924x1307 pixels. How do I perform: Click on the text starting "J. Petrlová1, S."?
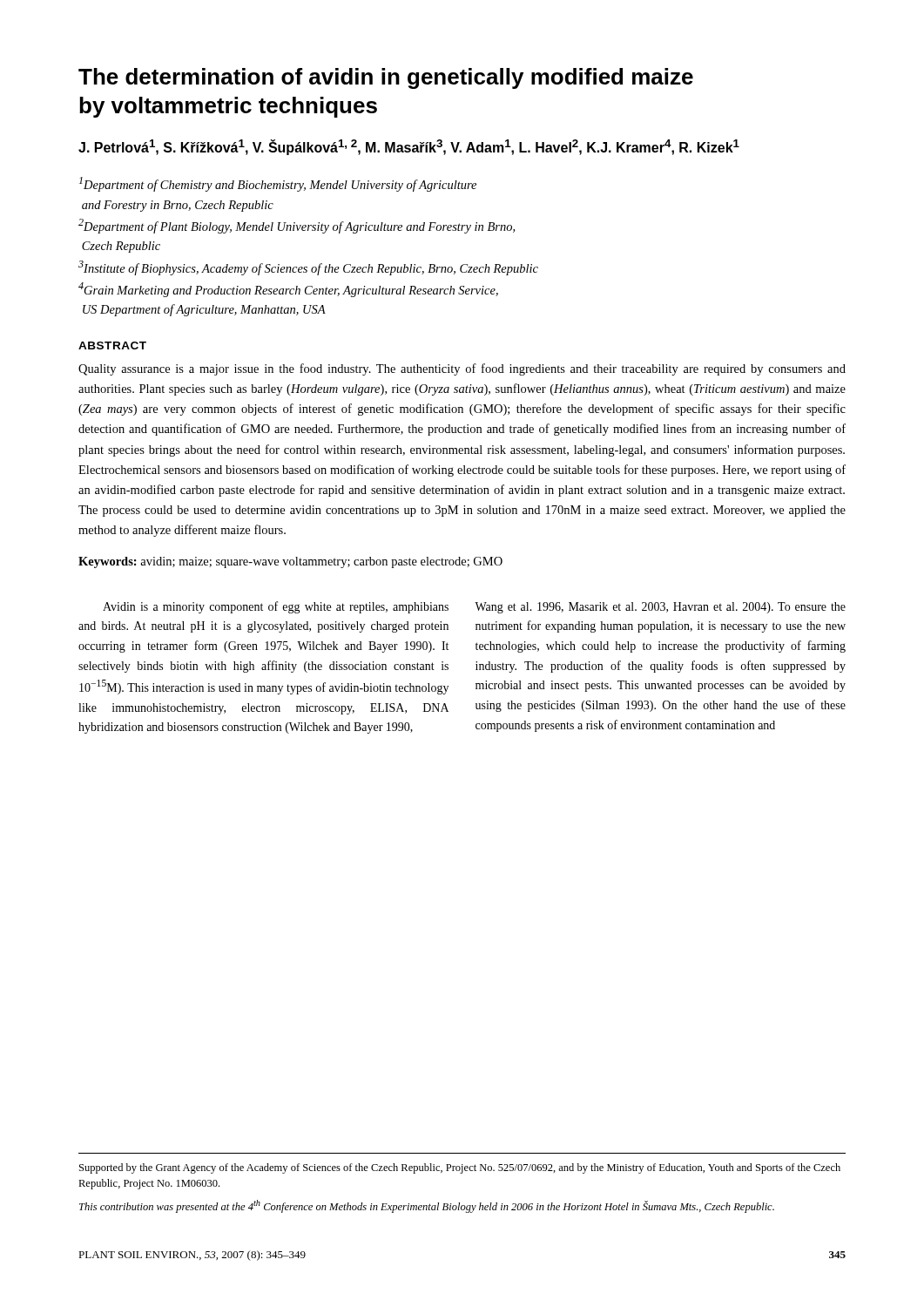[x=409, y=146]
